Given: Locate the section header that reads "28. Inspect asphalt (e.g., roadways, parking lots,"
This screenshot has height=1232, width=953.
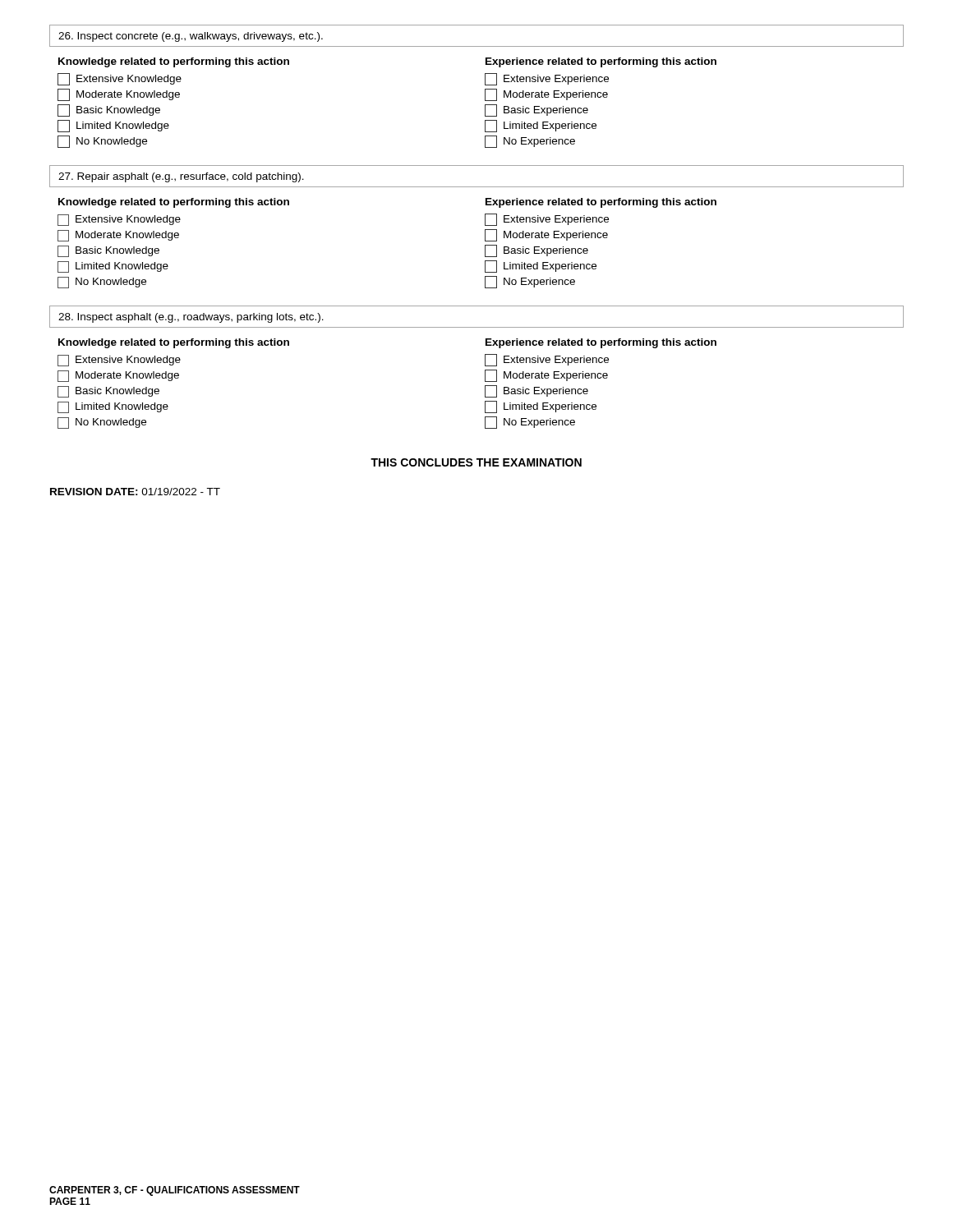Looking at the screenshot, I should tap(191, 317).
